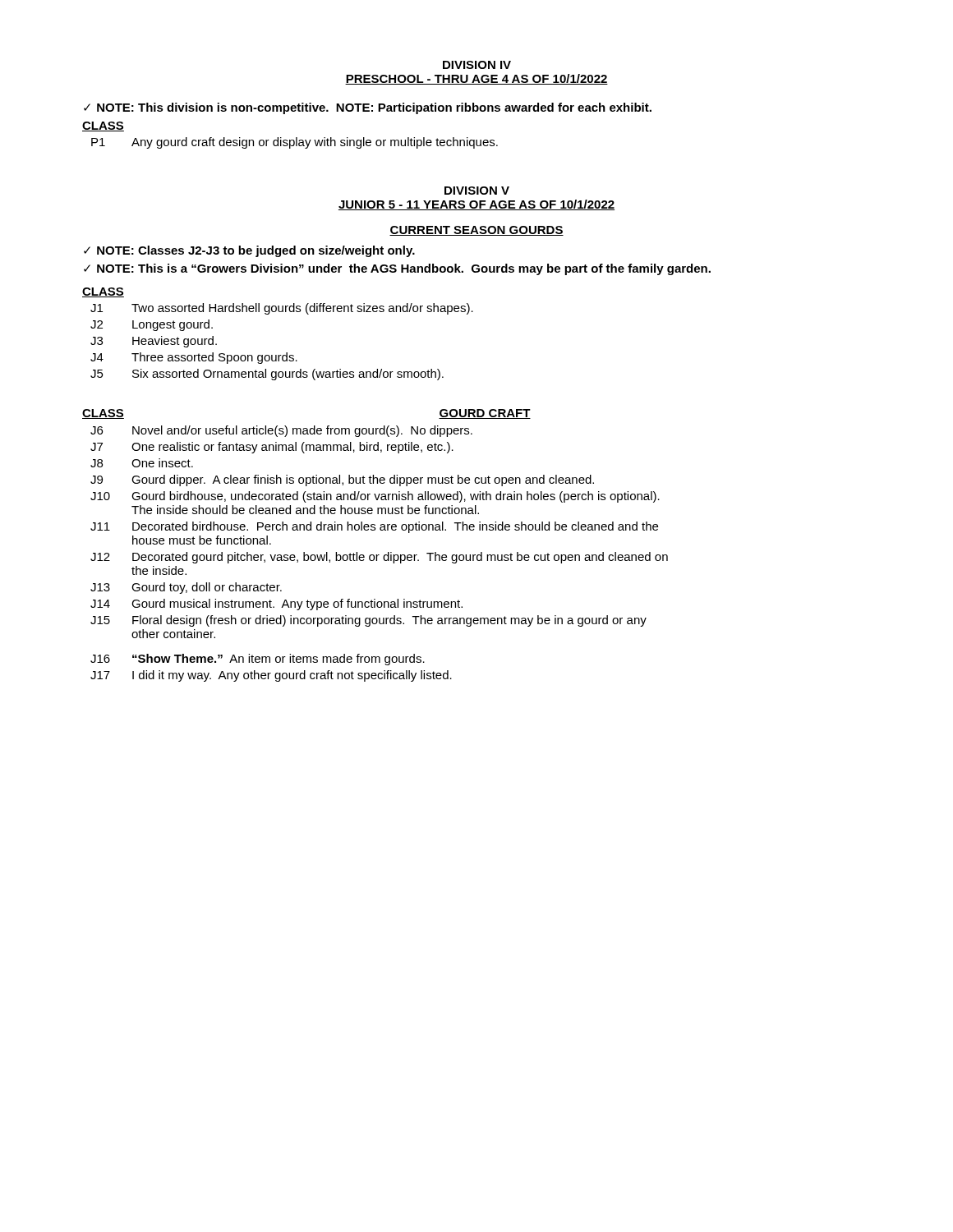Click on the text starting "J4 Three assorted Spoon gourds."
Screen dimensions: 1232x953
(x=190, y=357)
